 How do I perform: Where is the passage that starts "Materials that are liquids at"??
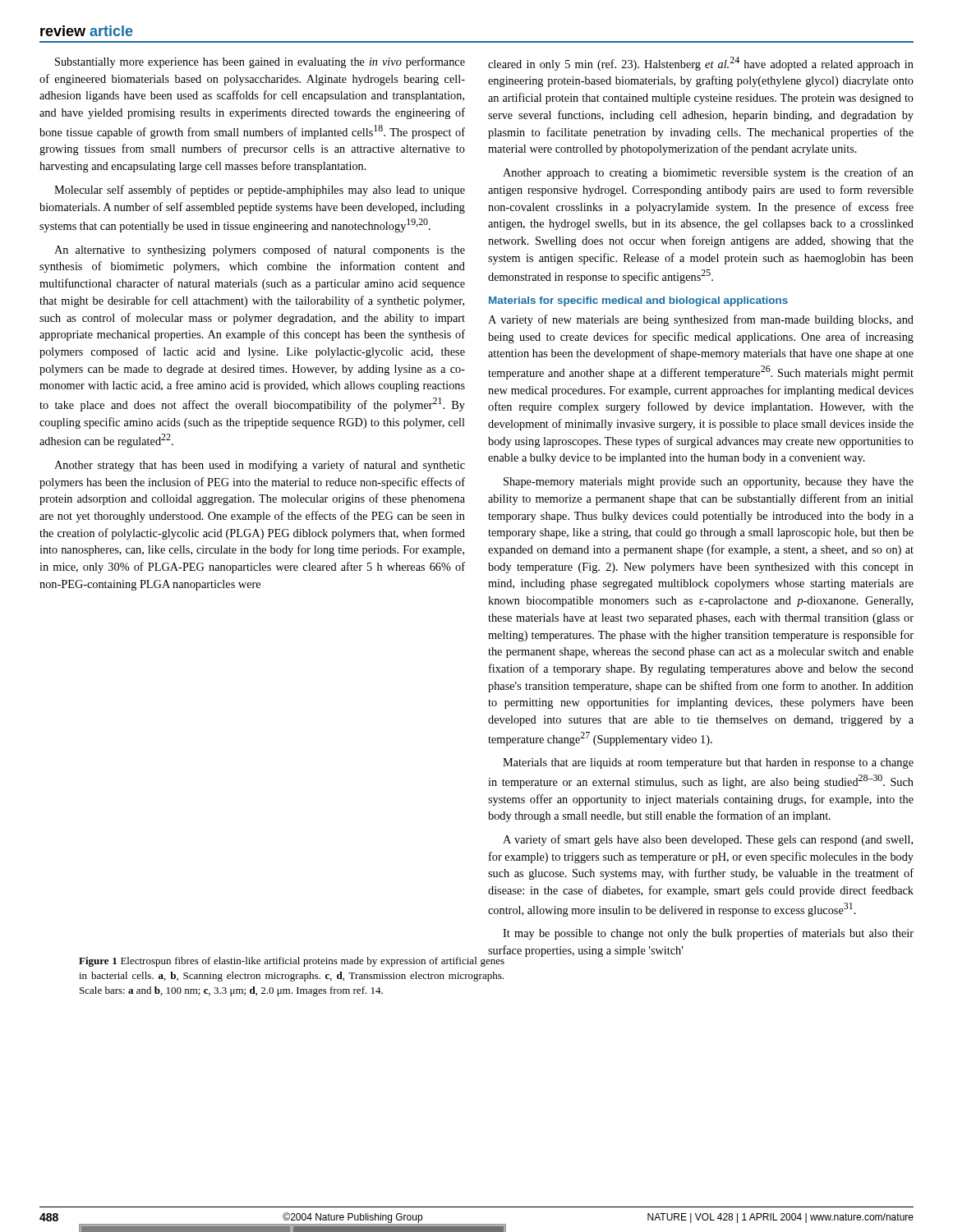(701, 789)
